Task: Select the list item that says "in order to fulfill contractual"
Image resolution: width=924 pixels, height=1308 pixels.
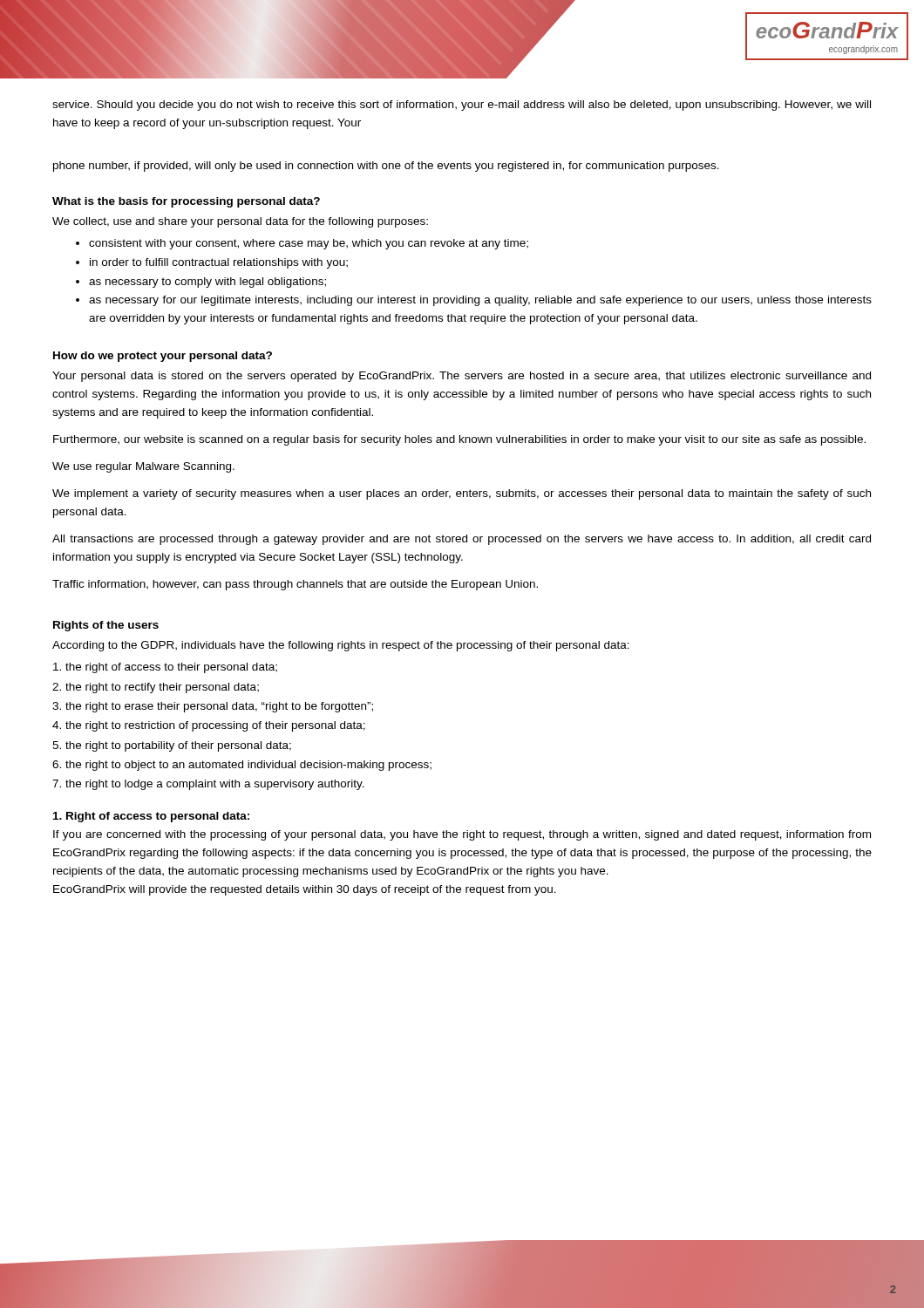Action: 219,262
